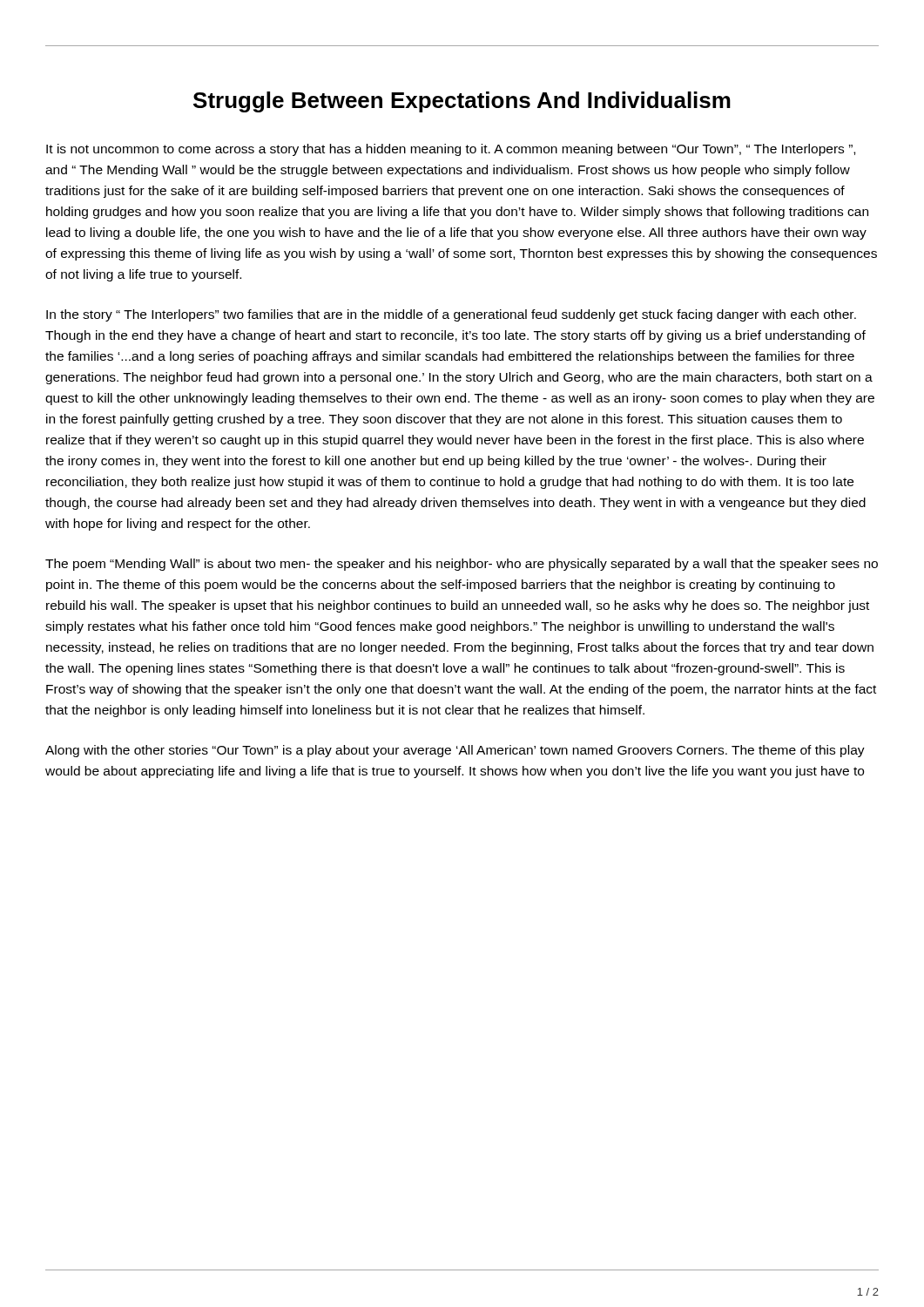
Task: Locate the text starting "Along with the"
Action: click(x=455, y=761)
